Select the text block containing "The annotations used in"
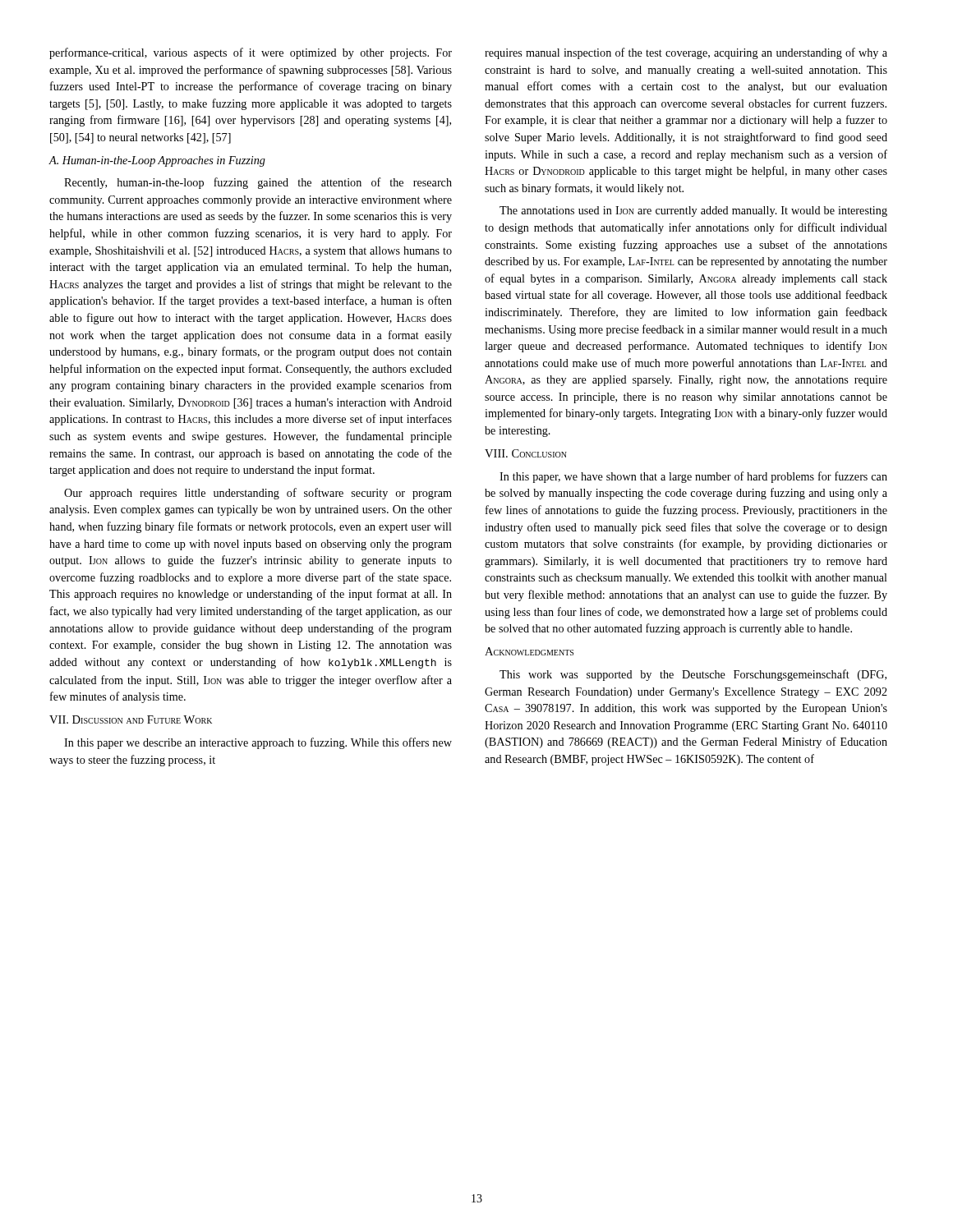 [x=686, y=321]
